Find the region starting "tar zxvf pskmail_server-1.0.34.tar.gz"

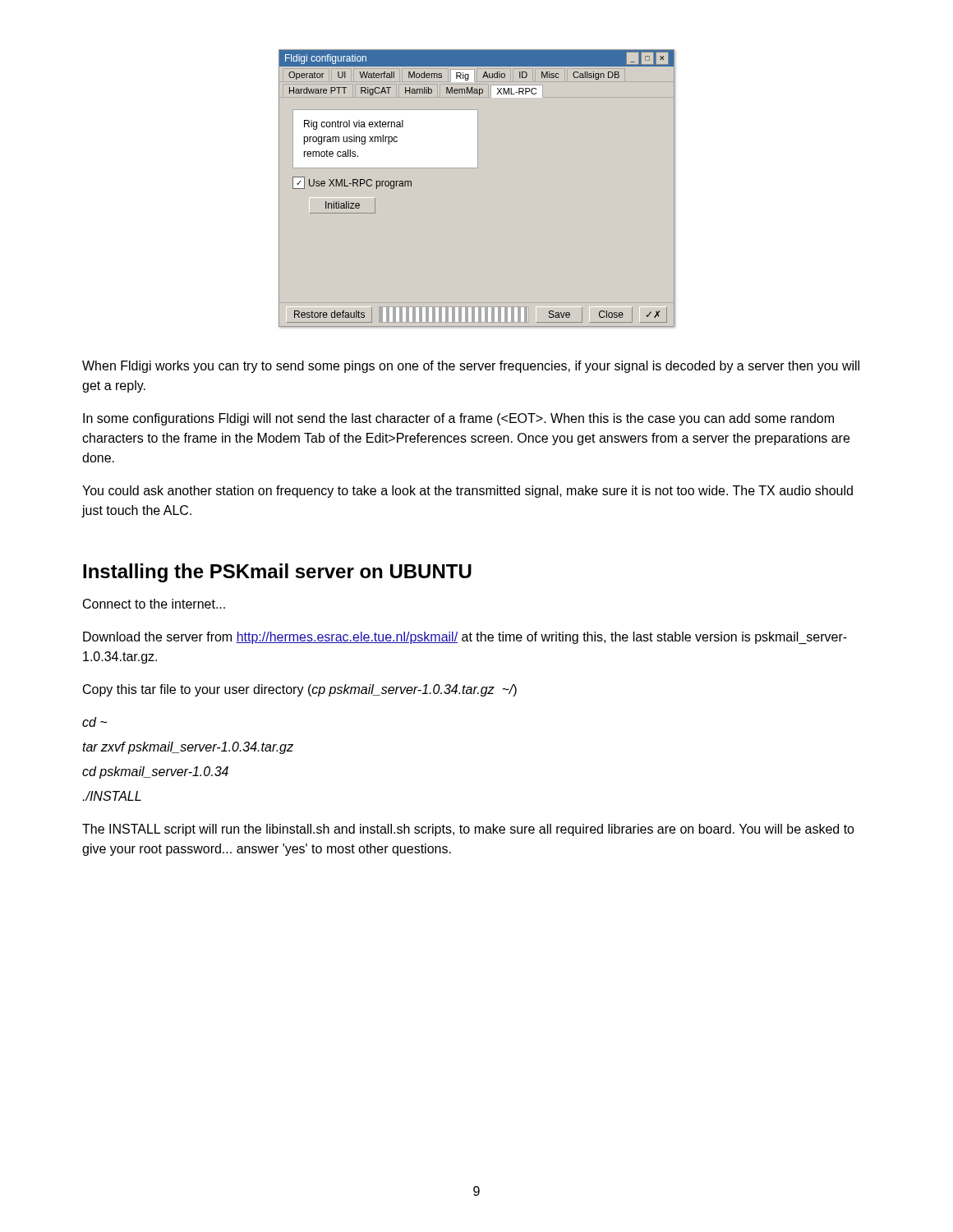tap(188, 747)
